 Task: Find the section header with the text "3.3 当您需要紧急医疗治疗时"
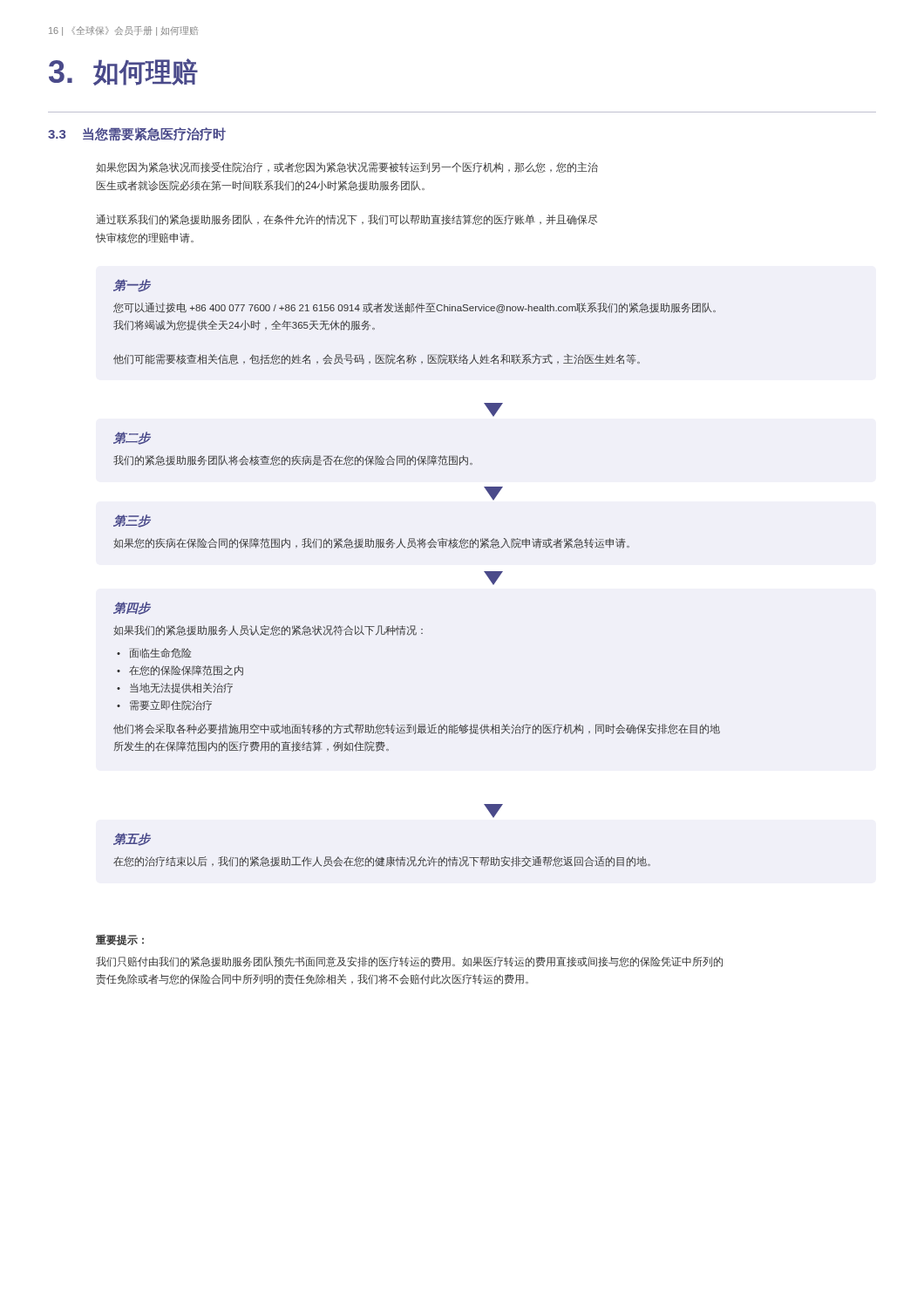tap(137, 135)
